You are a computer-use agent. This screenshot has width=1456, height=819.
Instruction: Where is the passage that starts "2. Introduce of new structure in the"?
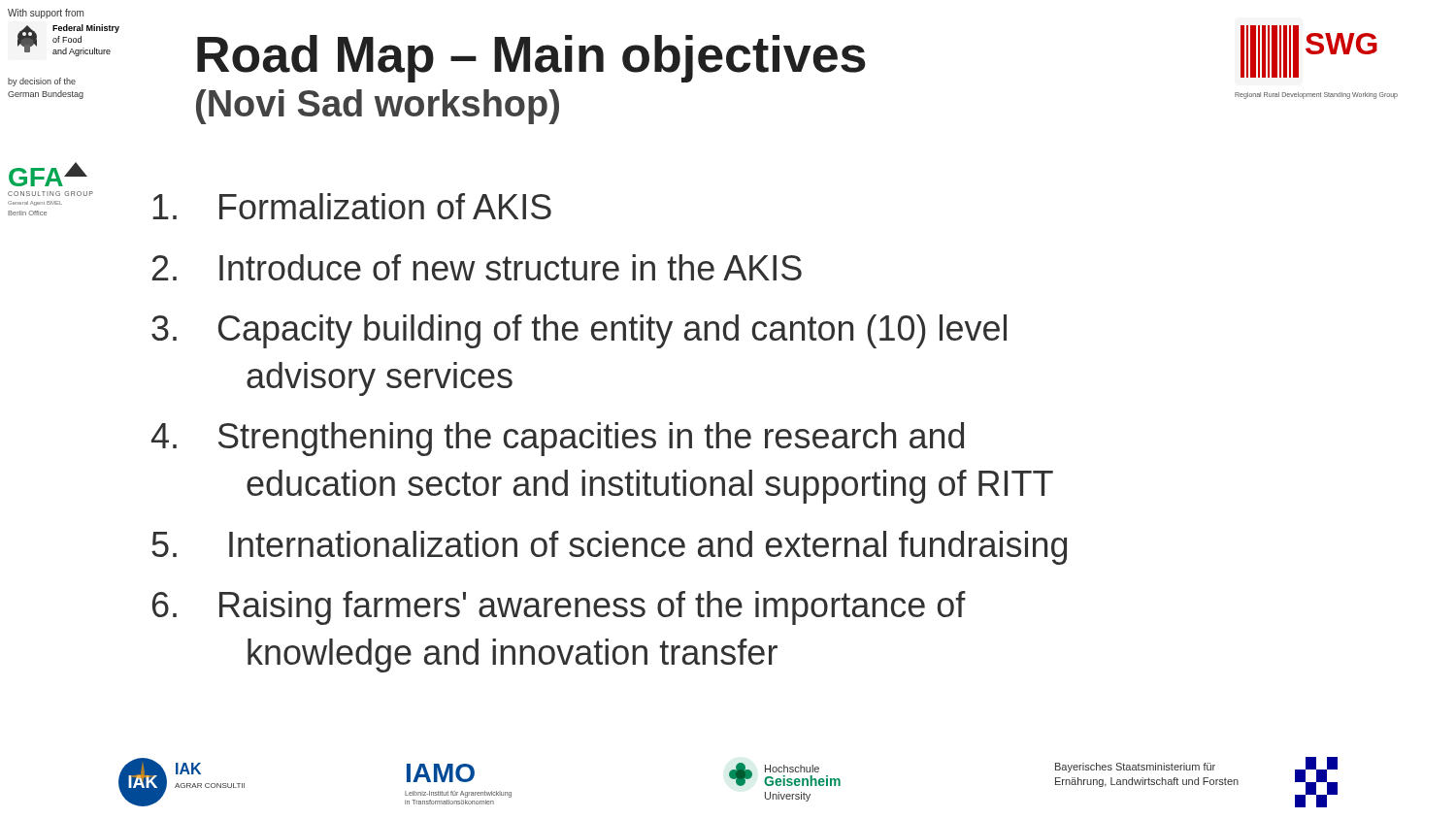(477, 269)
